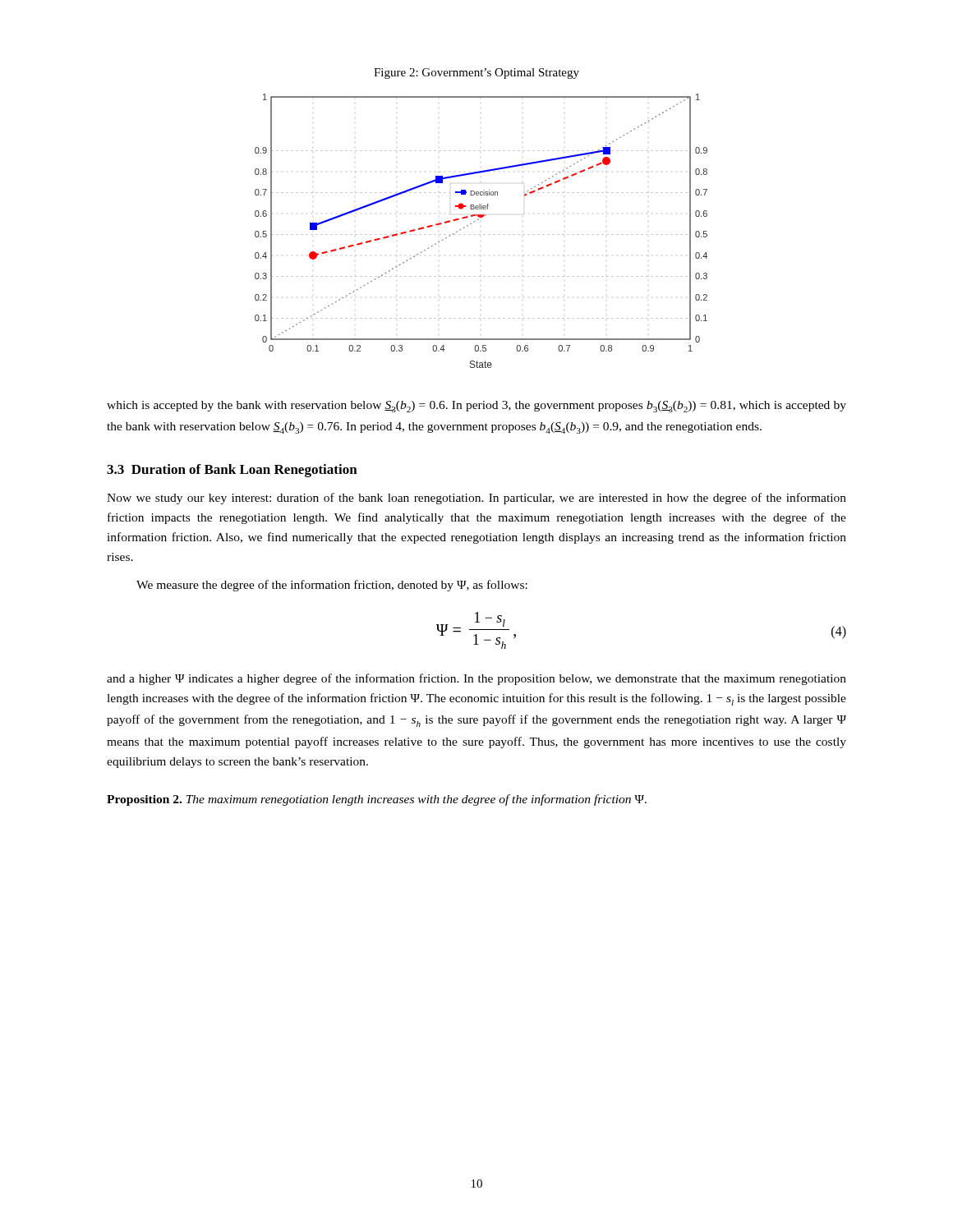Click the line chart

pyautogui.click(x=476, y=232)
